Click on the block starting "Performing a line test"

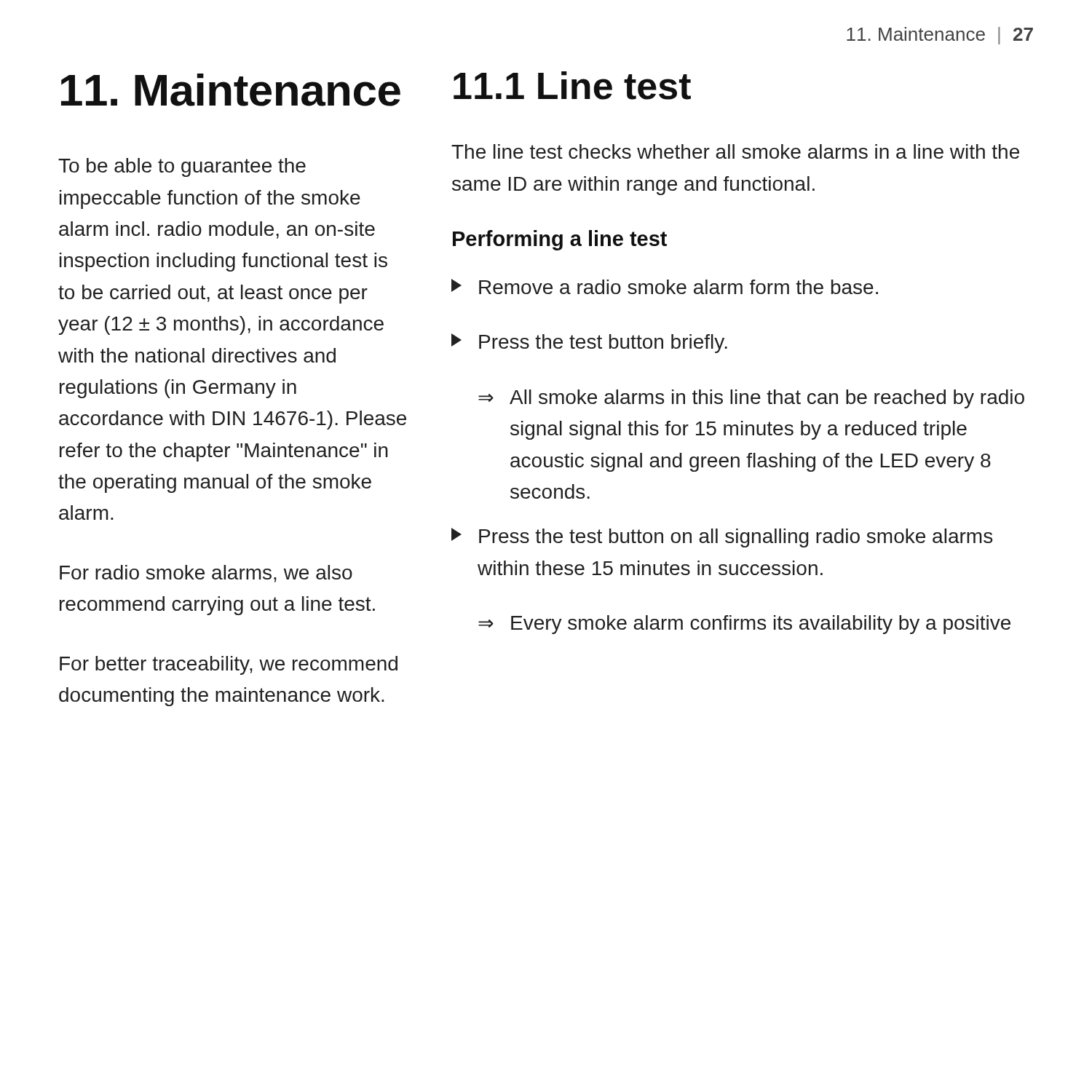click(560, 240)
